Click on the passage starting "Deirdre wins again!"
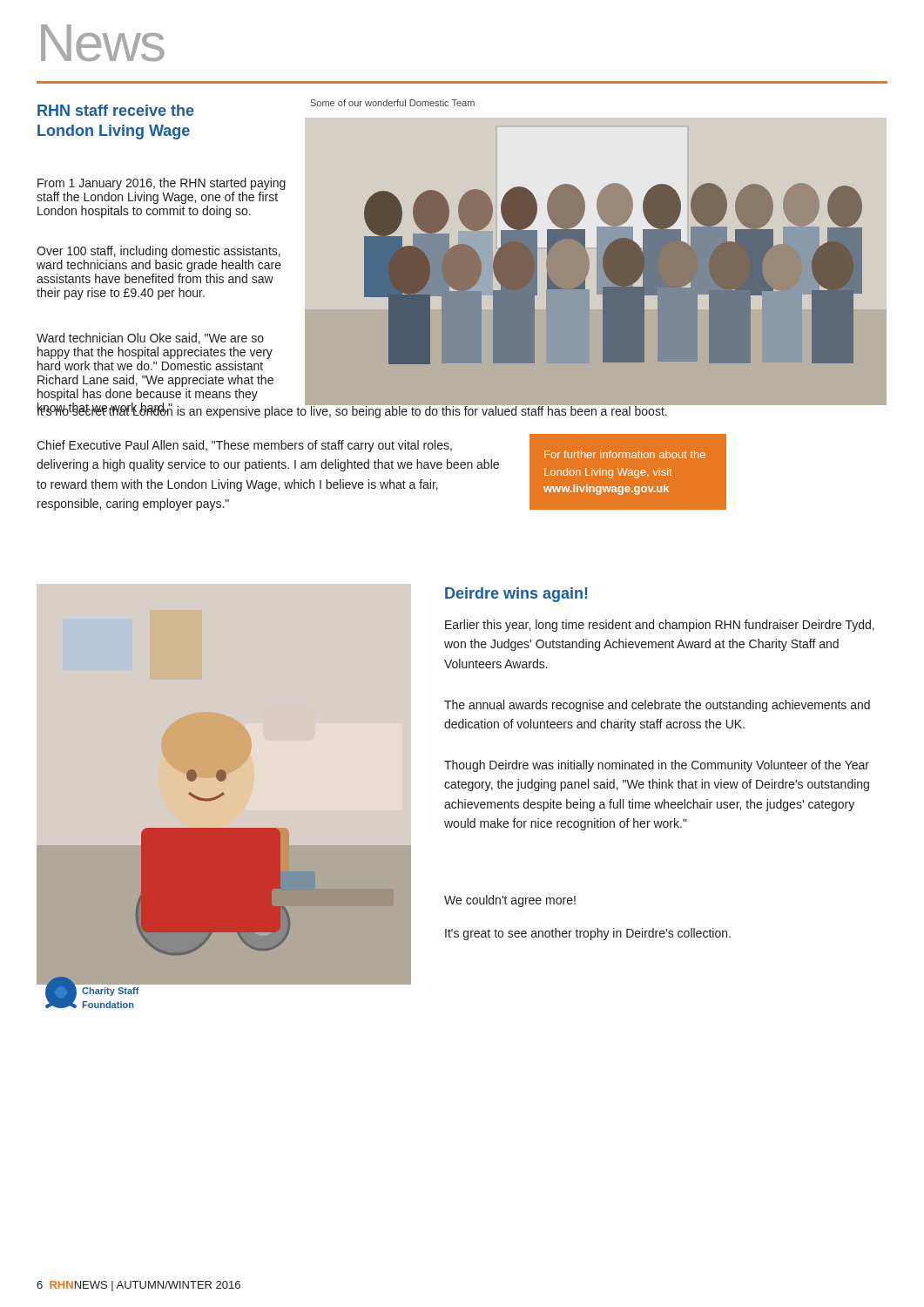Screen dimensions: 1307x924 click(516, 595)
